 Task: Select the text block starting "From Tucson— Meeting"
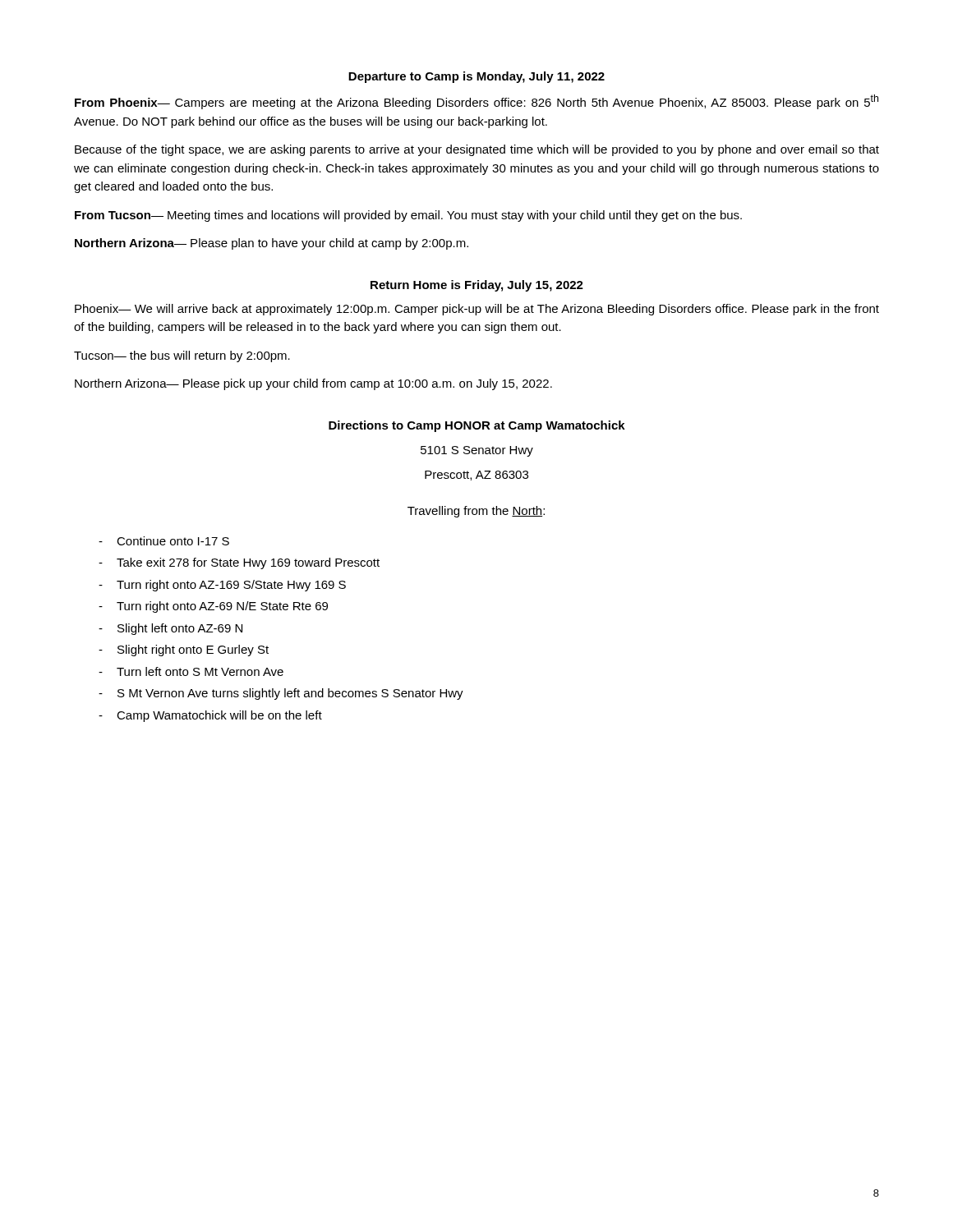click(x=408, y=214)
